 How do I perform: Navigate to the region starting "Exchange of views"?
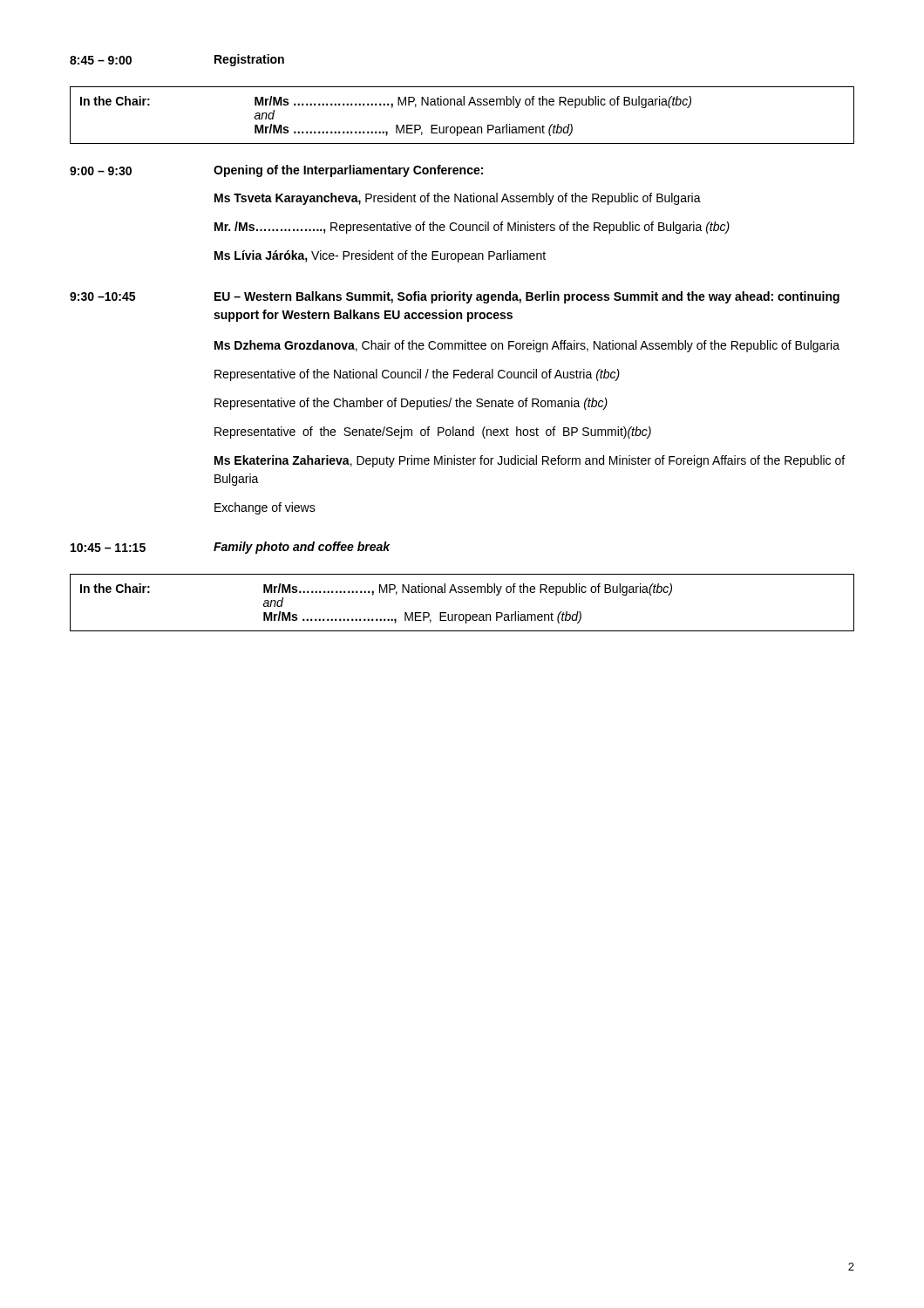tap(264, 508)
